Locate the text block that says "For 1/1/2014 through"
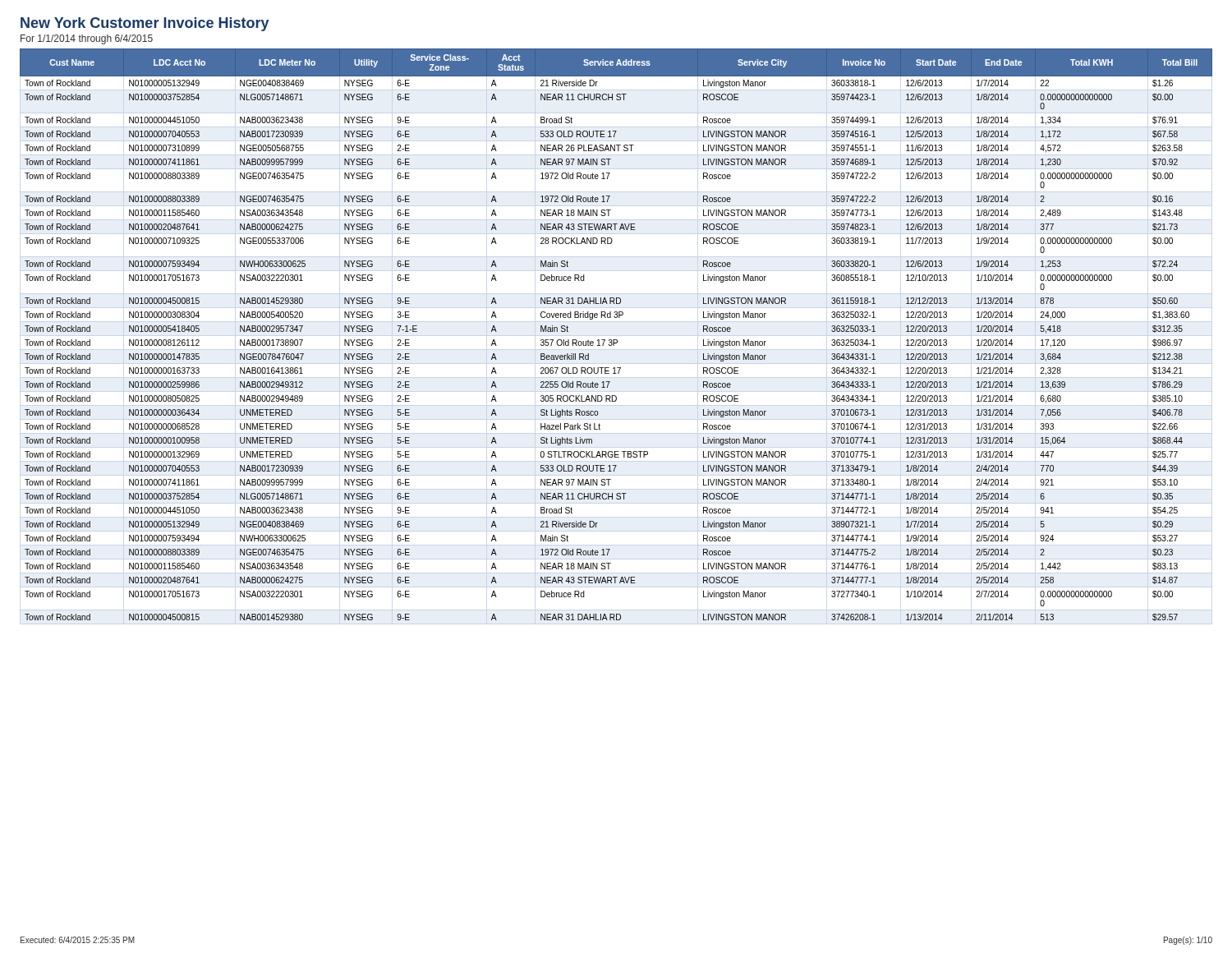Screen dimensions: 953x1232 [x=86, y=39]
